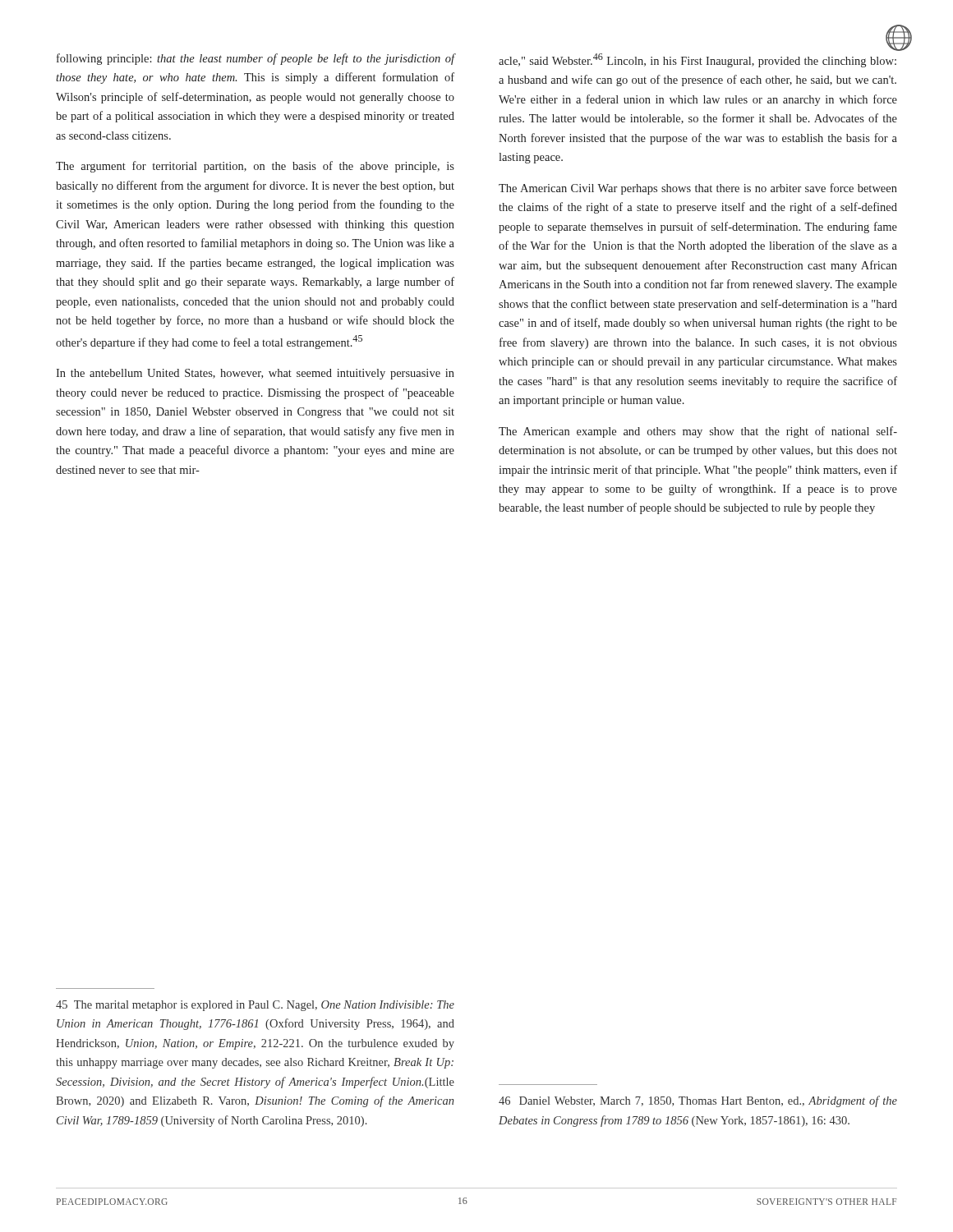The height and width of the screenshot is (1232, 953).
Task: Point to the block starting "acle," said Webster.46 Lincoln, in his First Inaugural,"
Action: point(698,284)
